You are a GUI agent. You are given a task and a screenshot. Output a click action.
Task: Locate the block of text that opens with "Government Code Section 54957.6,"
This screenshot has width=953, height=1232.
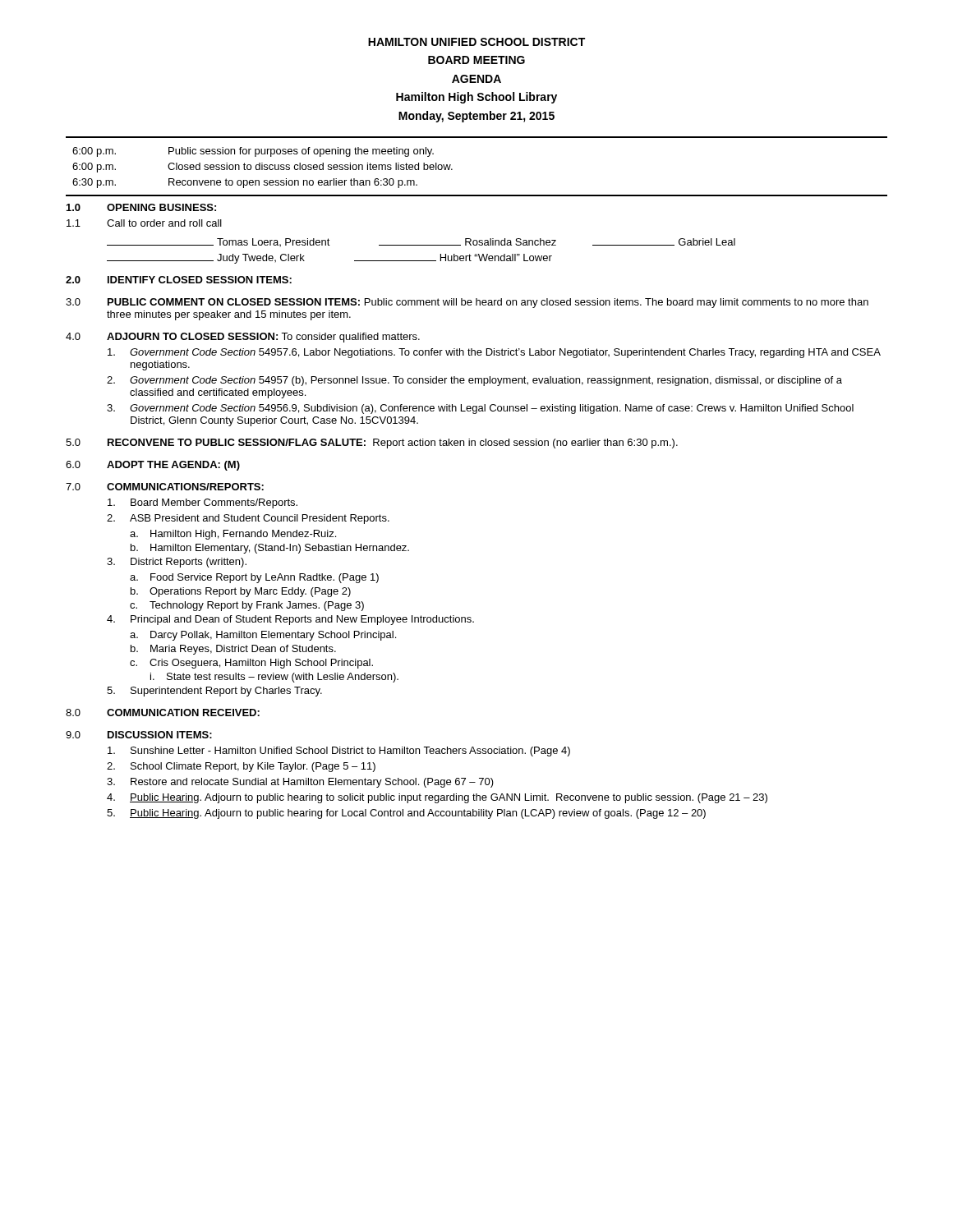pyautogui.click(x=497, y=358)
